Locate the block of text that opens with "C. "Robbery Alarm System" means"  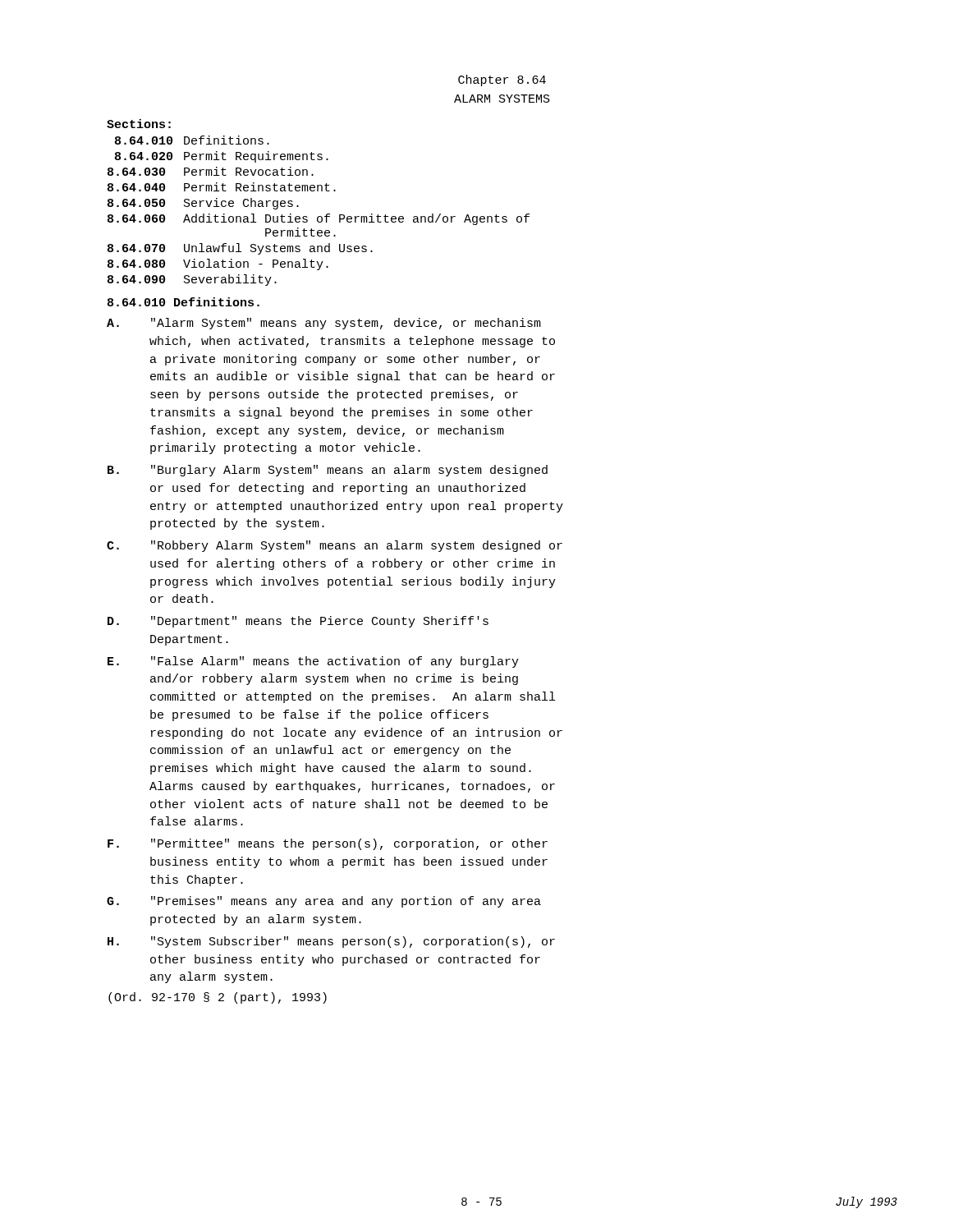tap(335, 574)
